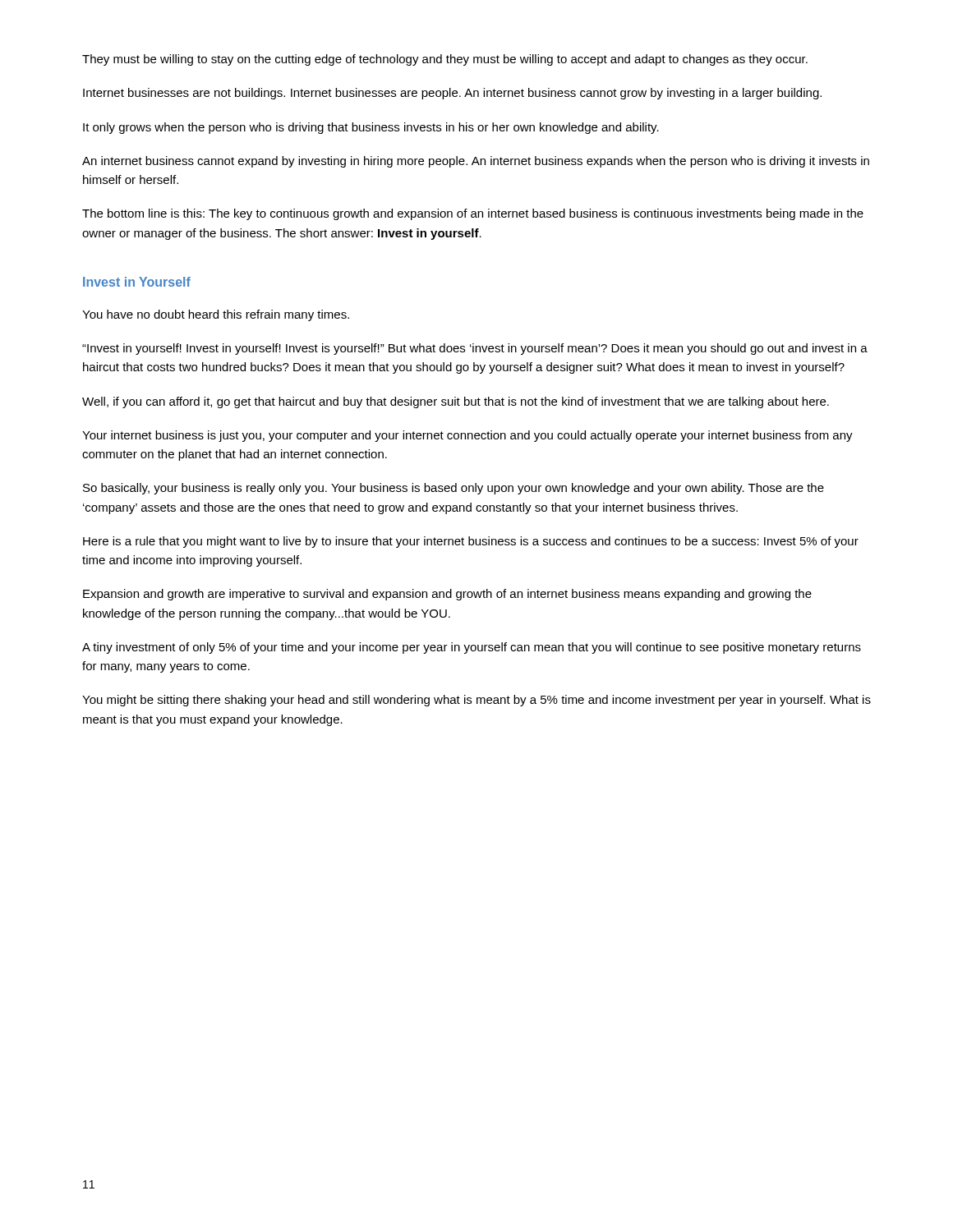The height and width of the screenshot is (1232, 953).
Task: Click on the text block starting "It only grows when the person who"
Action: (371, 126)
